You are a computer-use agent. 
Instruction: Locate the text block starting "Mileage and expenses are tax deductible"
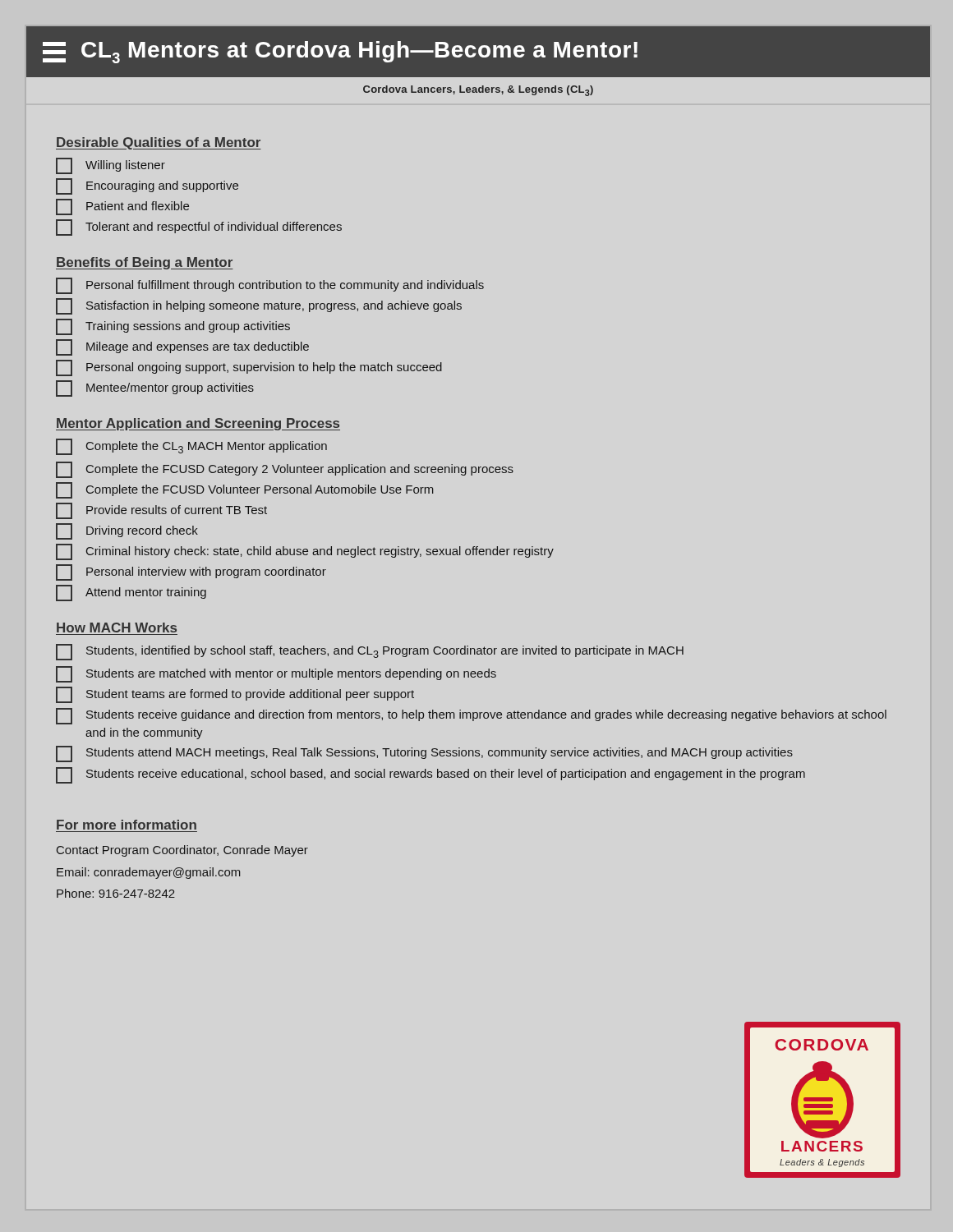(x=182, y=347)
